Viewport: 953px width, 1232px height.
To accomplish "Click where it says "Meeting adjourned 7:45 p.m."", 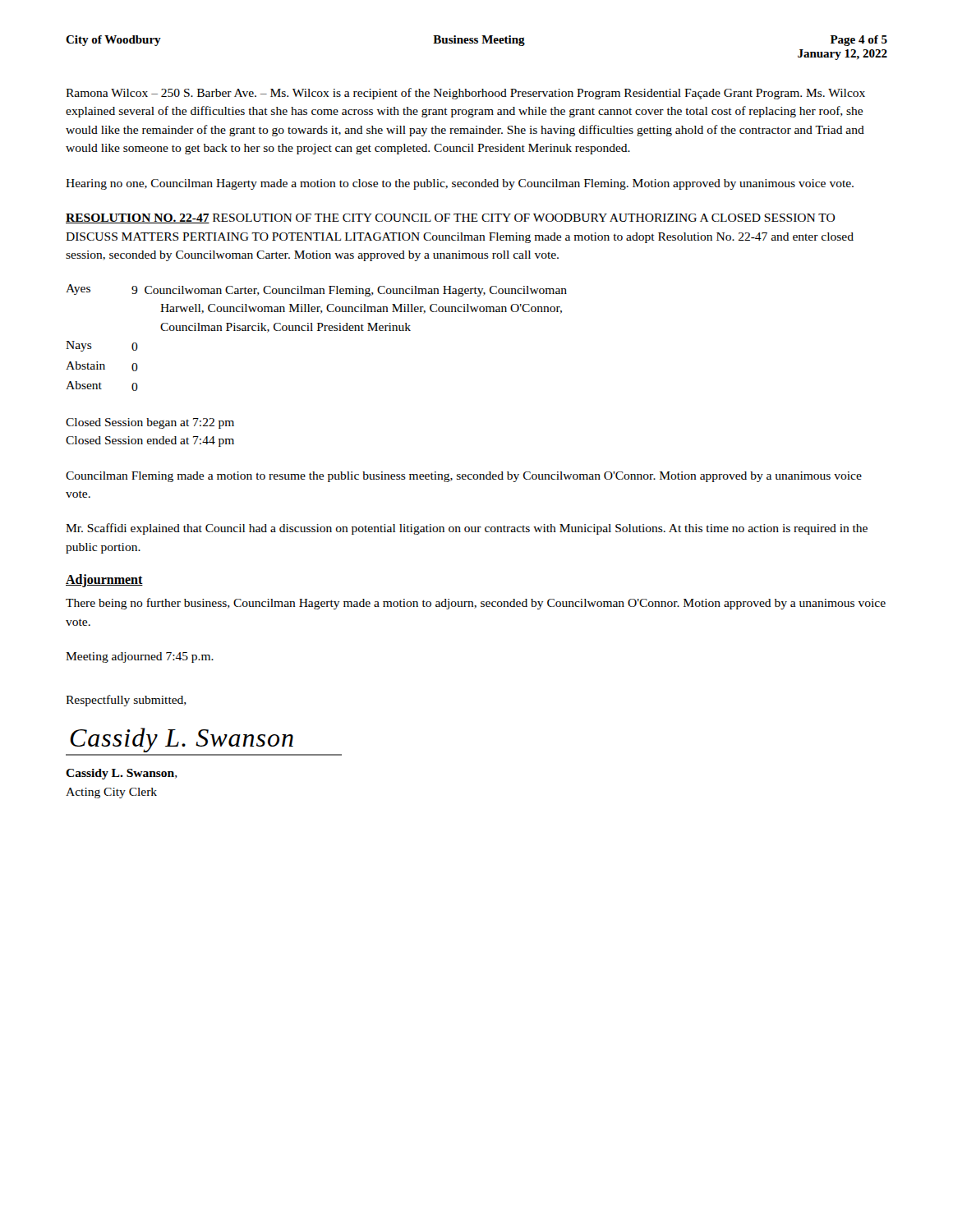I will (140, 656).
